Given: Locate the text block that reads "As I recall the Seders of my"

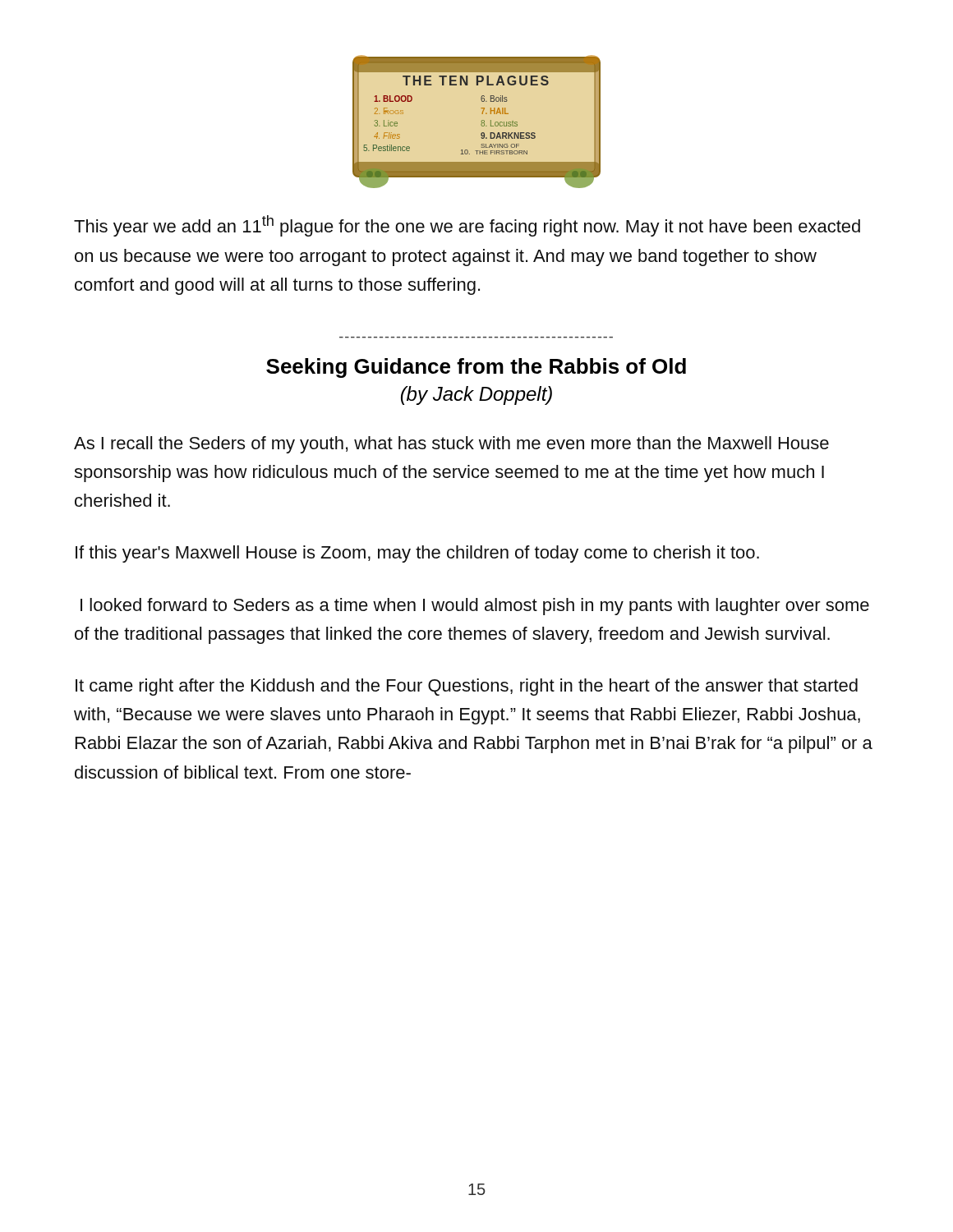Looking at the screenshot, I should [452, 472].
